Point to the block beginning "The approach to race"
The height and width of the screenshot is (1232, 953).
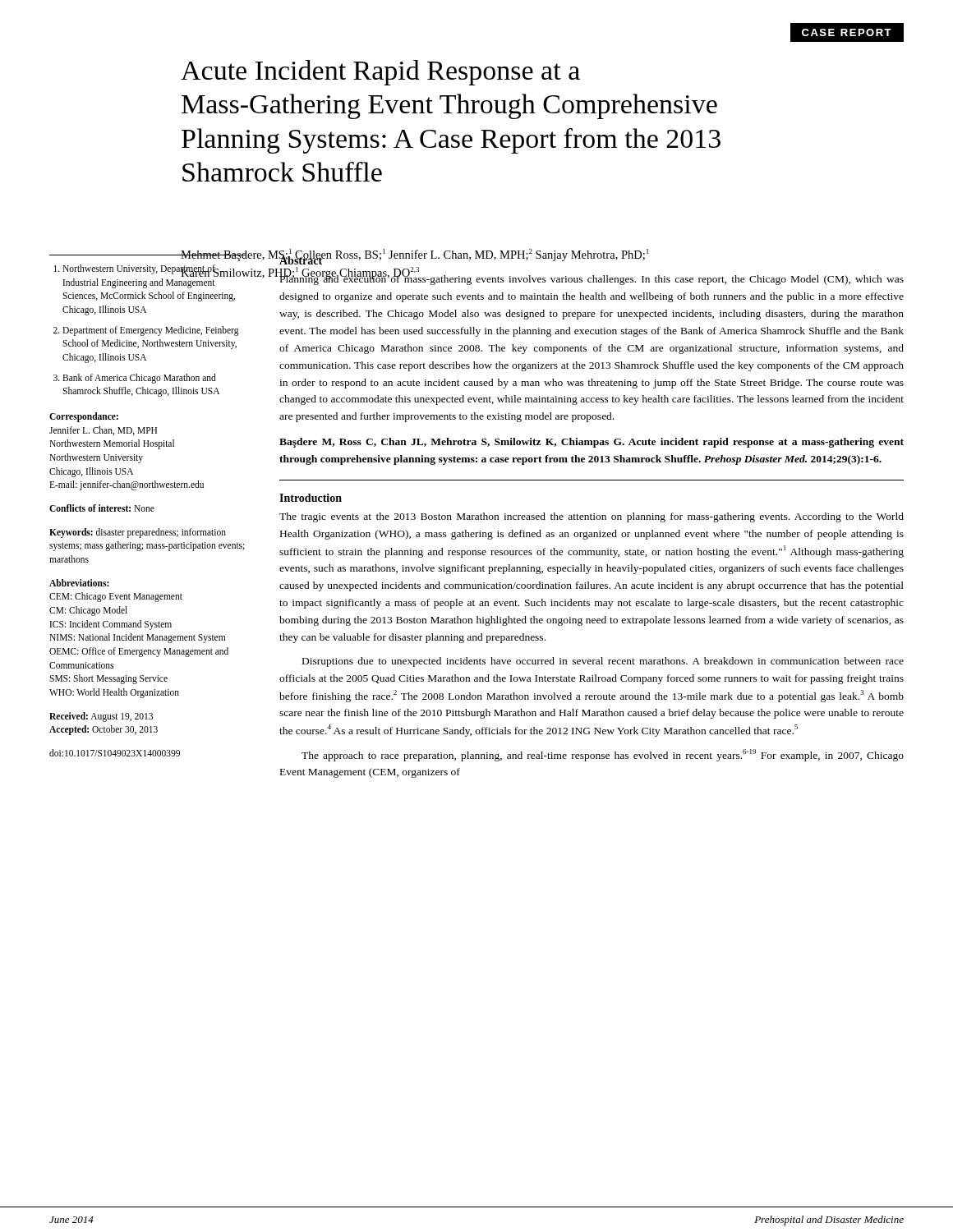pyautogui.click(x=592, y=762)
